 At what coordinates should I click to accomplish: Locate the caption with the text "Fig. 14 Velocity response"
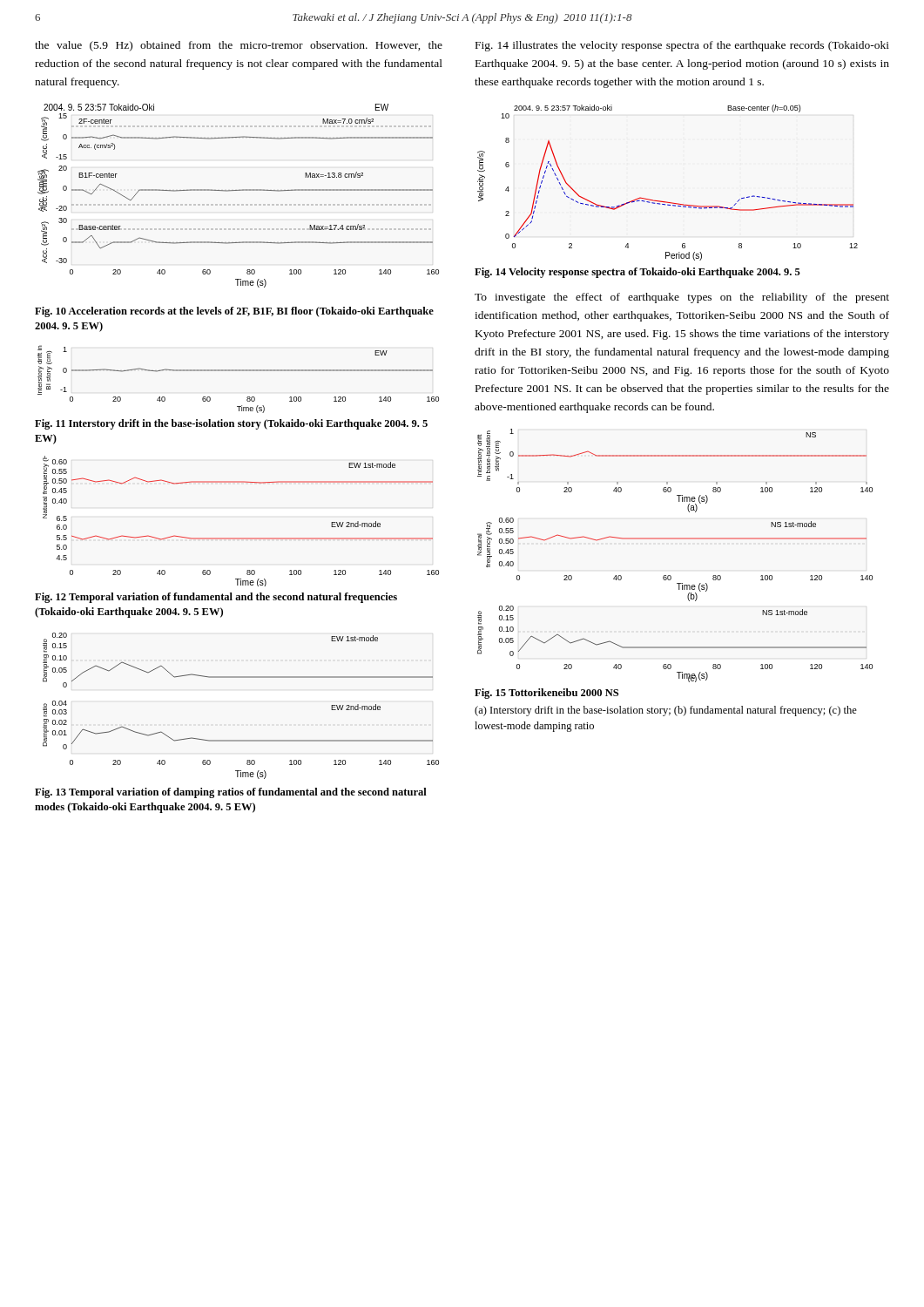[x=637, y=272]
